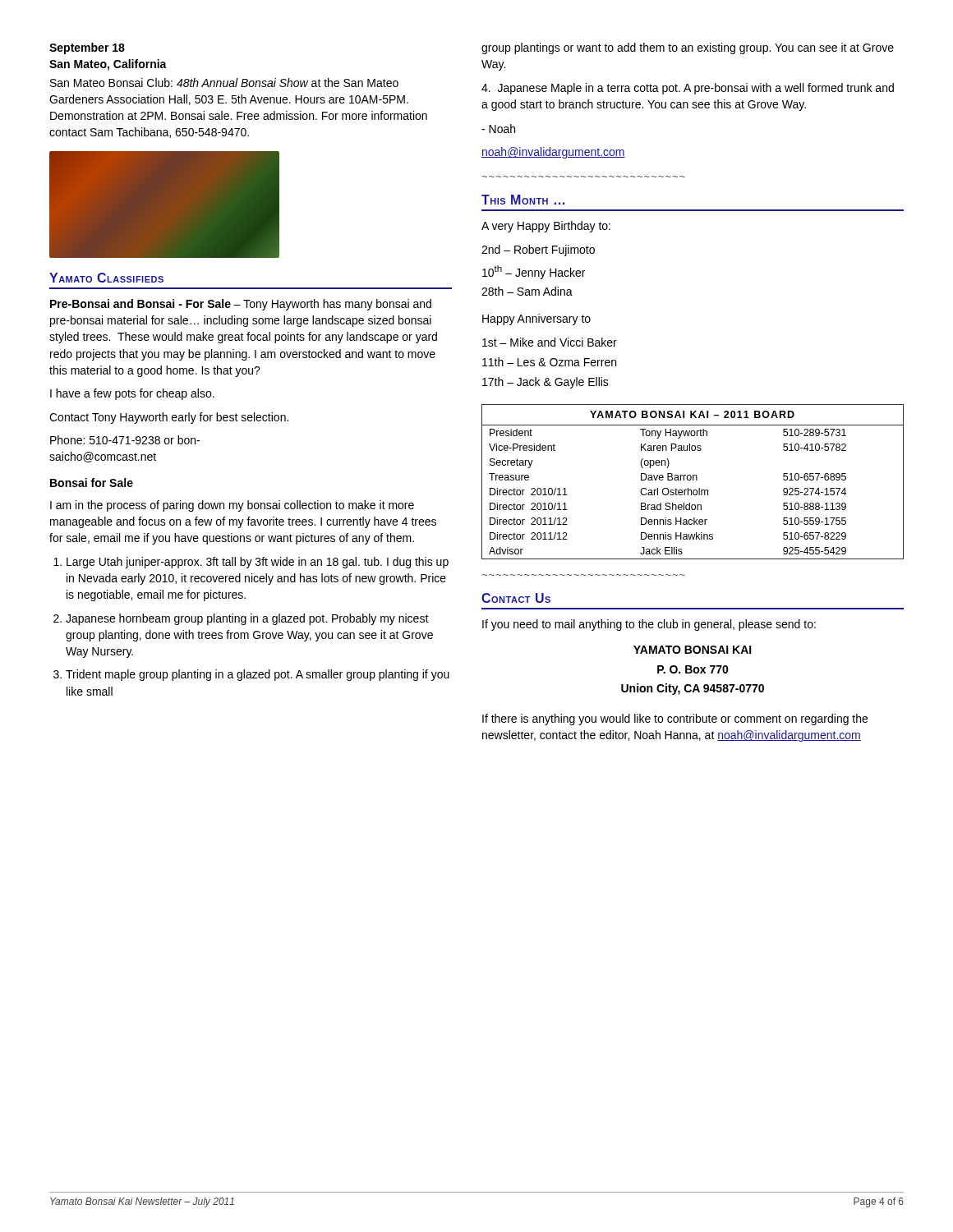Select the list item with the text "2nd – Robert Fujimoto"
Image resolution: width=953 pixels, height=1232 pixels.
tap(538, 250)
